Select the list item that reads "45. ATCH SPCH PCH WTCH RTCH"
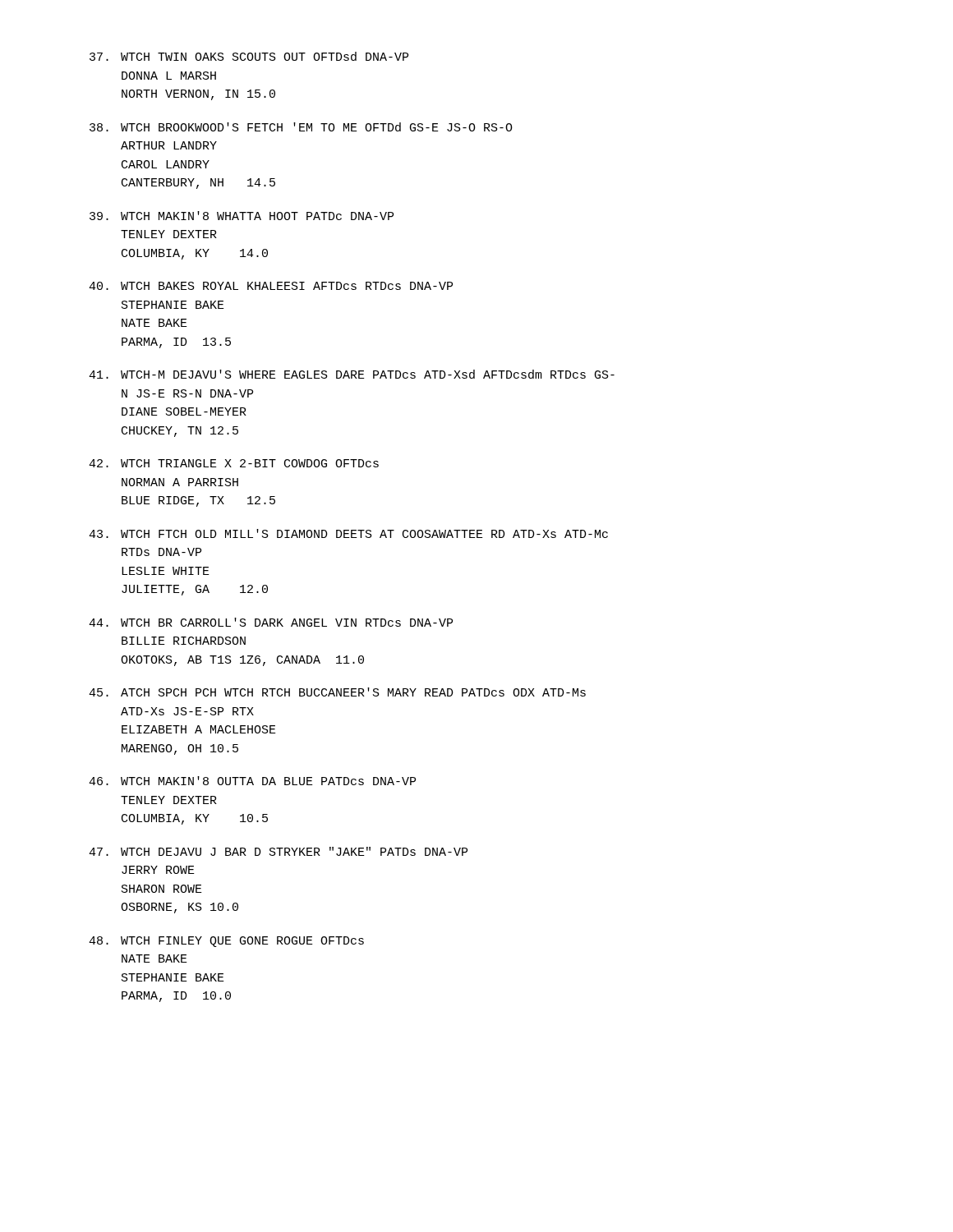953x1232 pixels. click(337, 692)
